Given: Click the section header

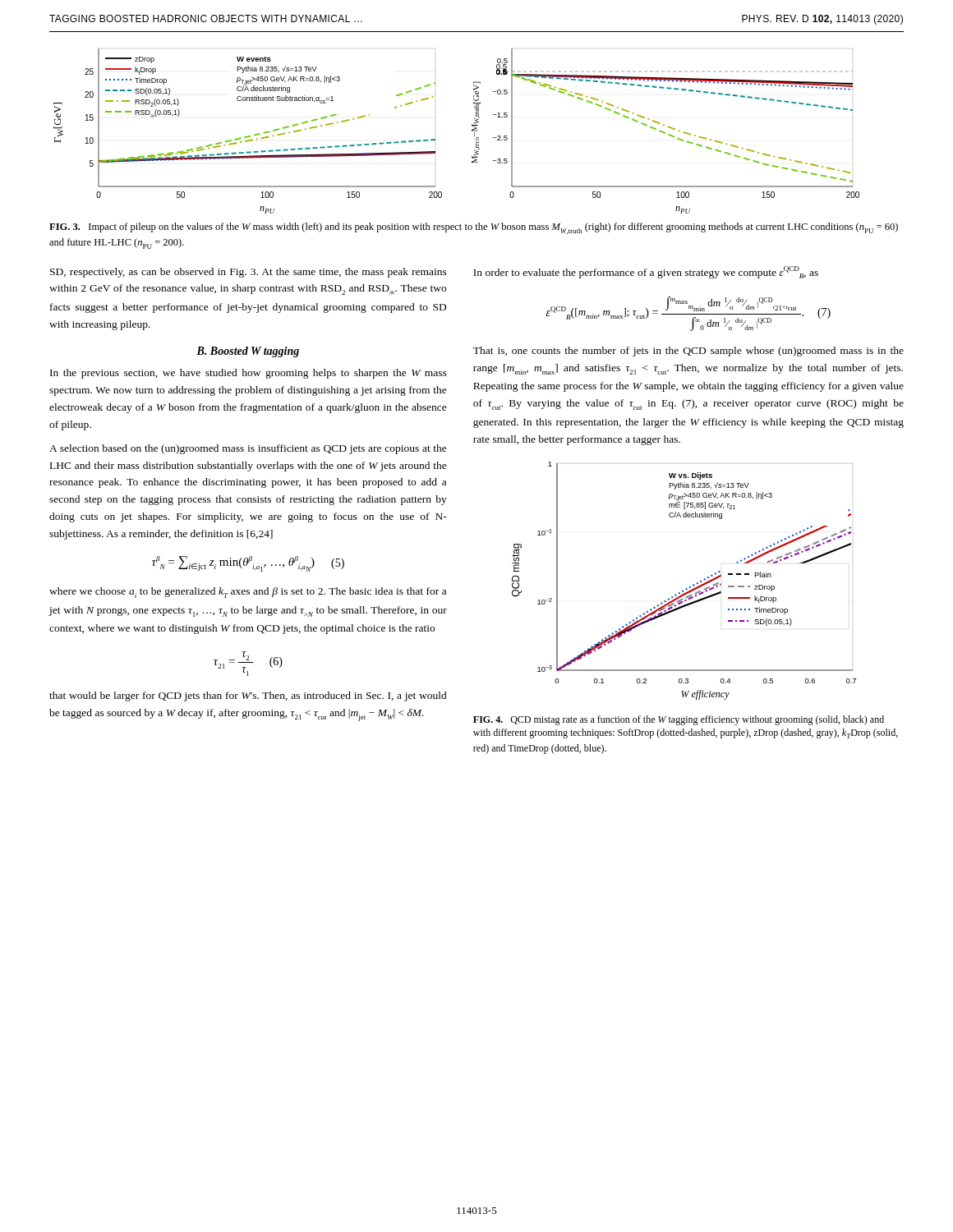Looking at the screenshot, I should [x=248, y=351].
